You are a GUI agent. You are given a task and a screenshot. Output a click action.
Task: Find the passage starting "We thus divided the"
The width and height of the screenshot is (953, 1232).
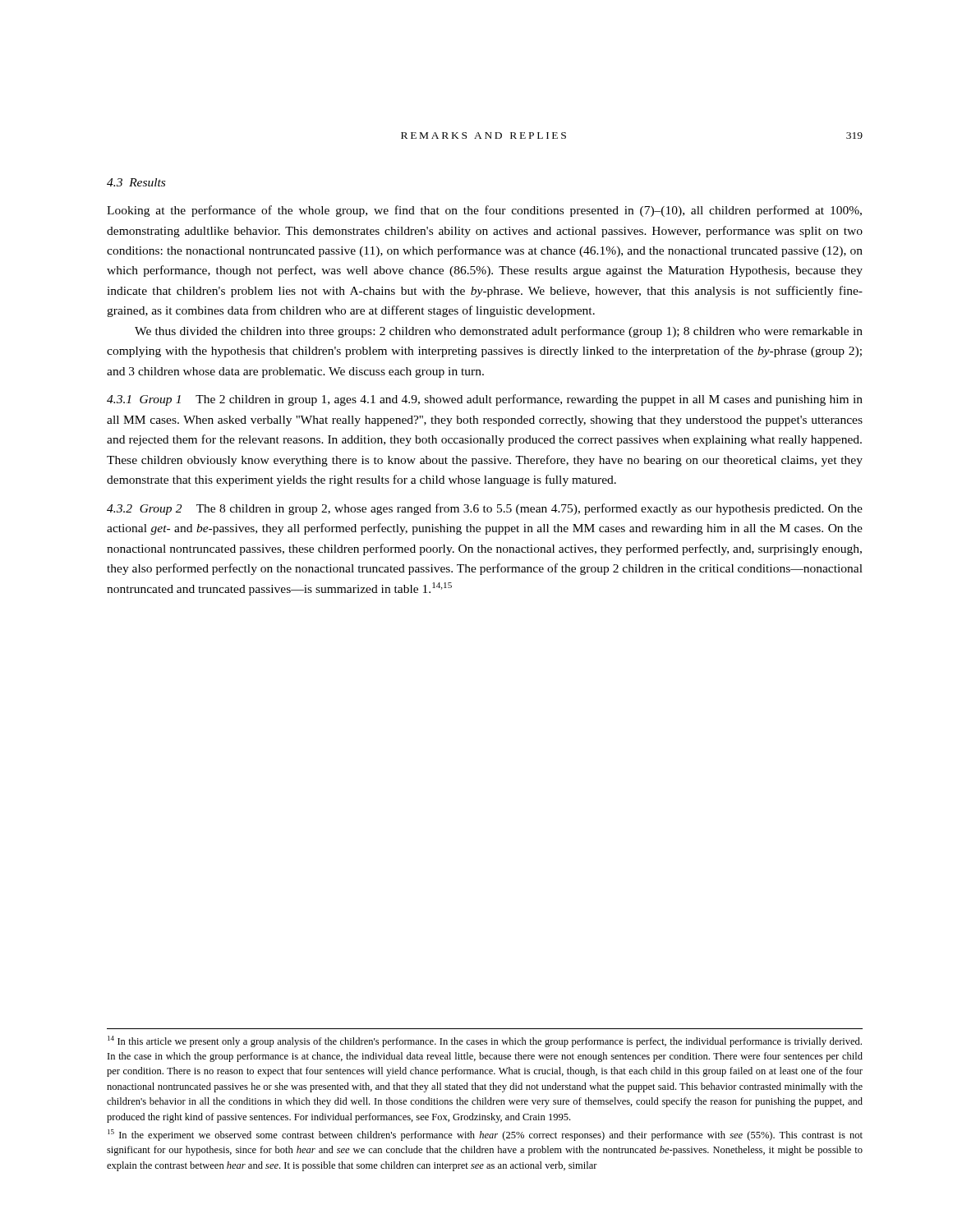click(485, 351)
